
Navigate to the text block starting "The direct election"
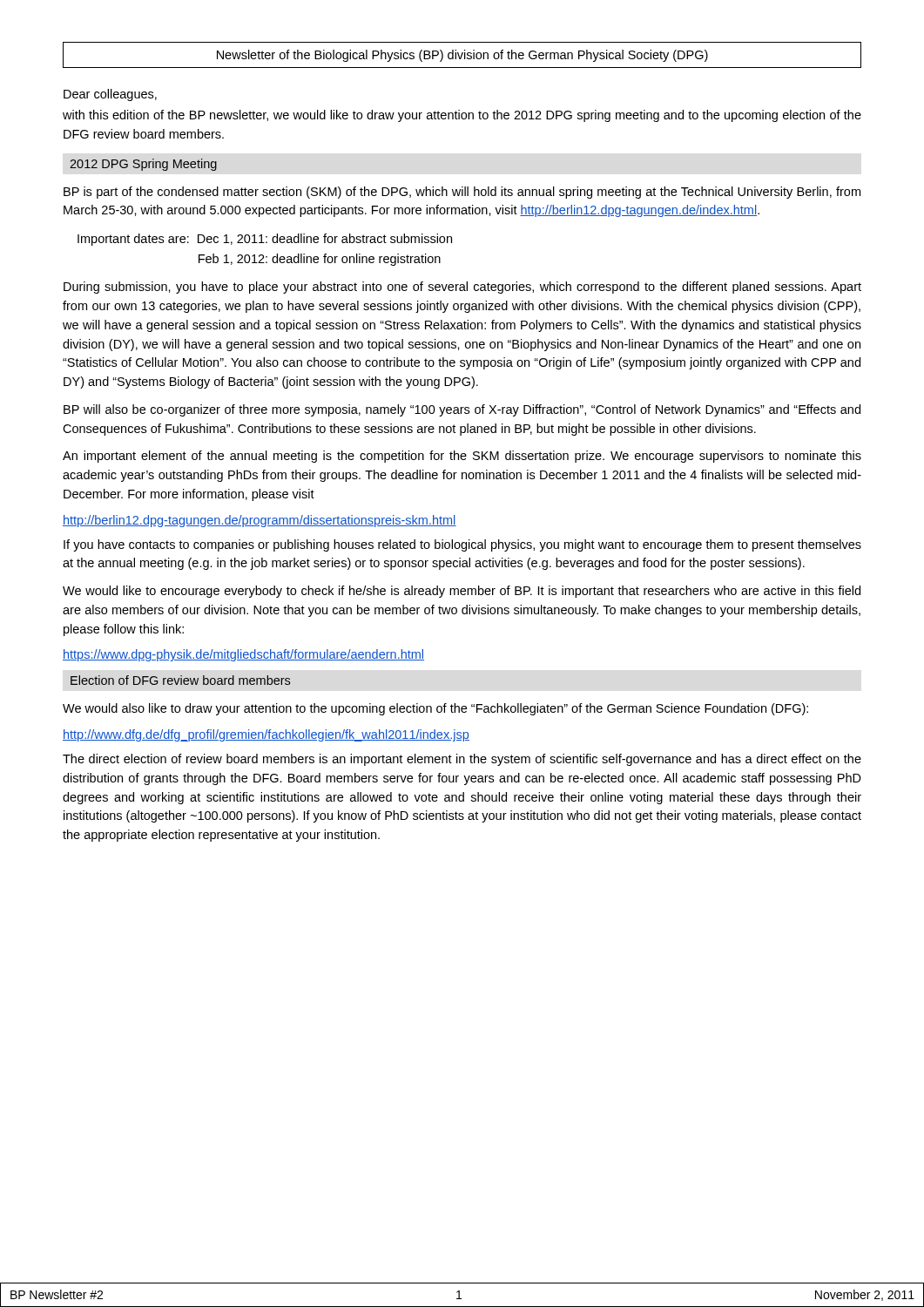coord(462,797)
